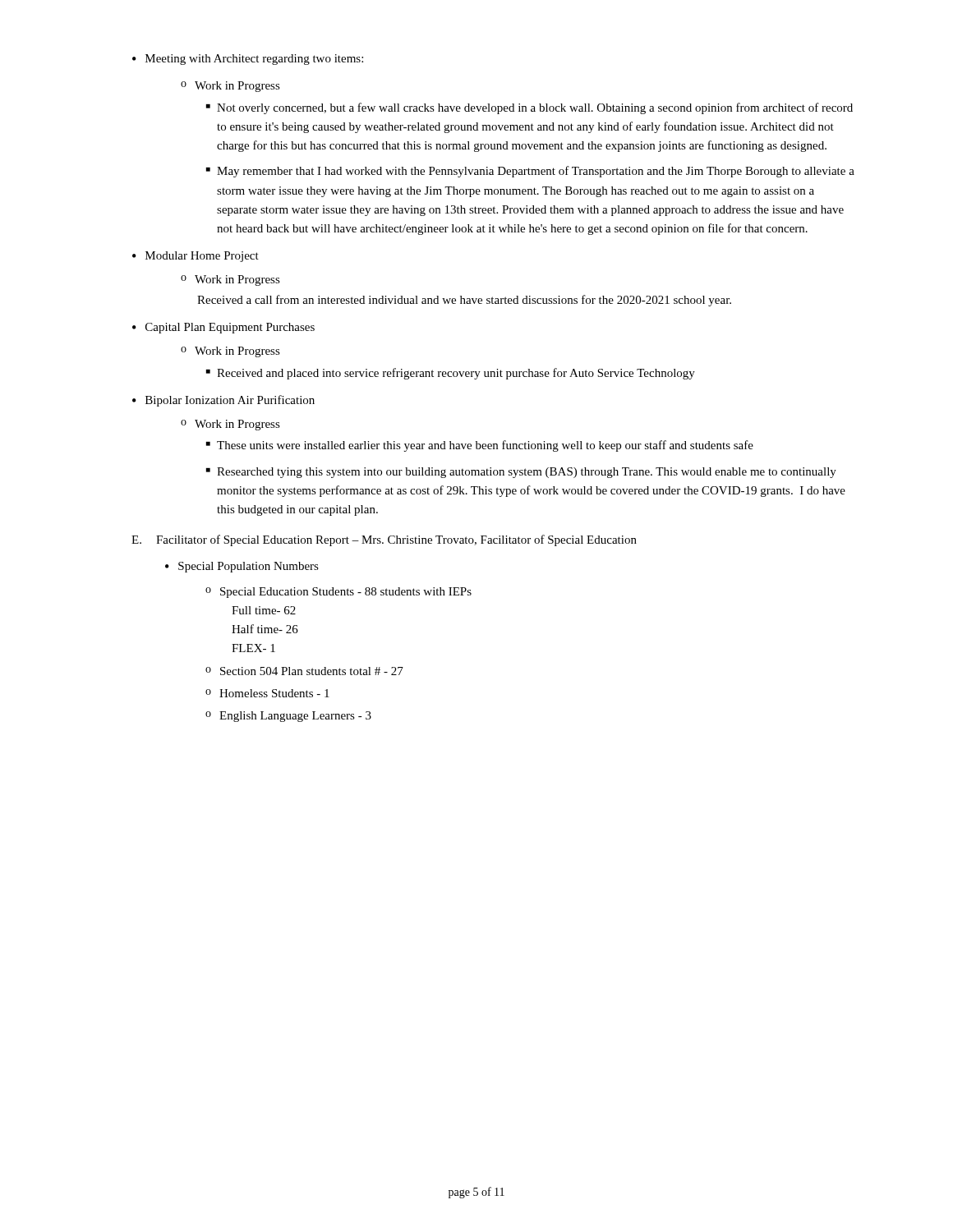
Task: Point to the block beginning "• Meeting with Architect regarding two"
Action: (x=248, y=59)
